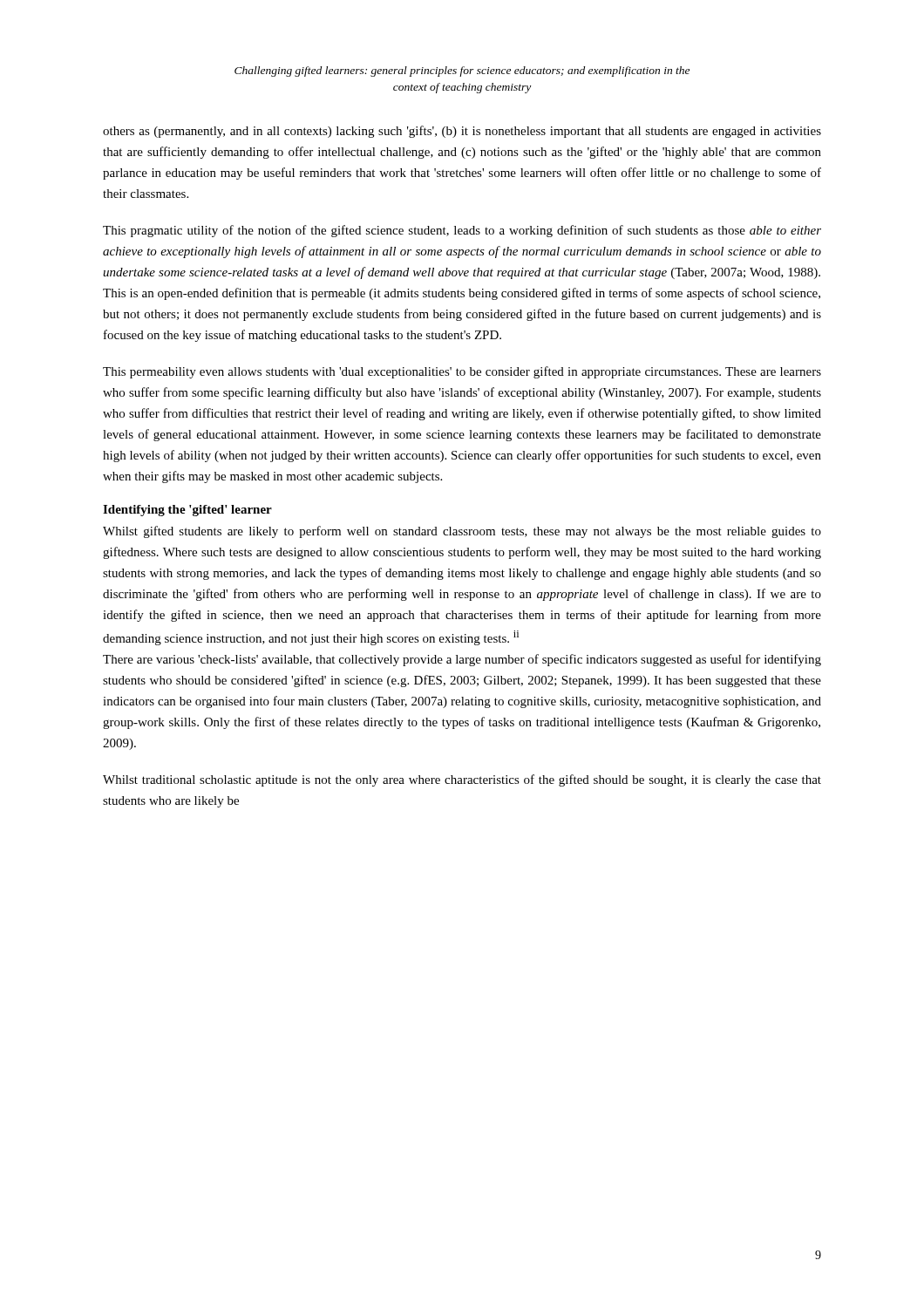Click on the text block with the text "This pragmatic utility of the notion of the"
Viewport: 924px width, 1308px height.
pyautogui.click(x=462, y=282)
